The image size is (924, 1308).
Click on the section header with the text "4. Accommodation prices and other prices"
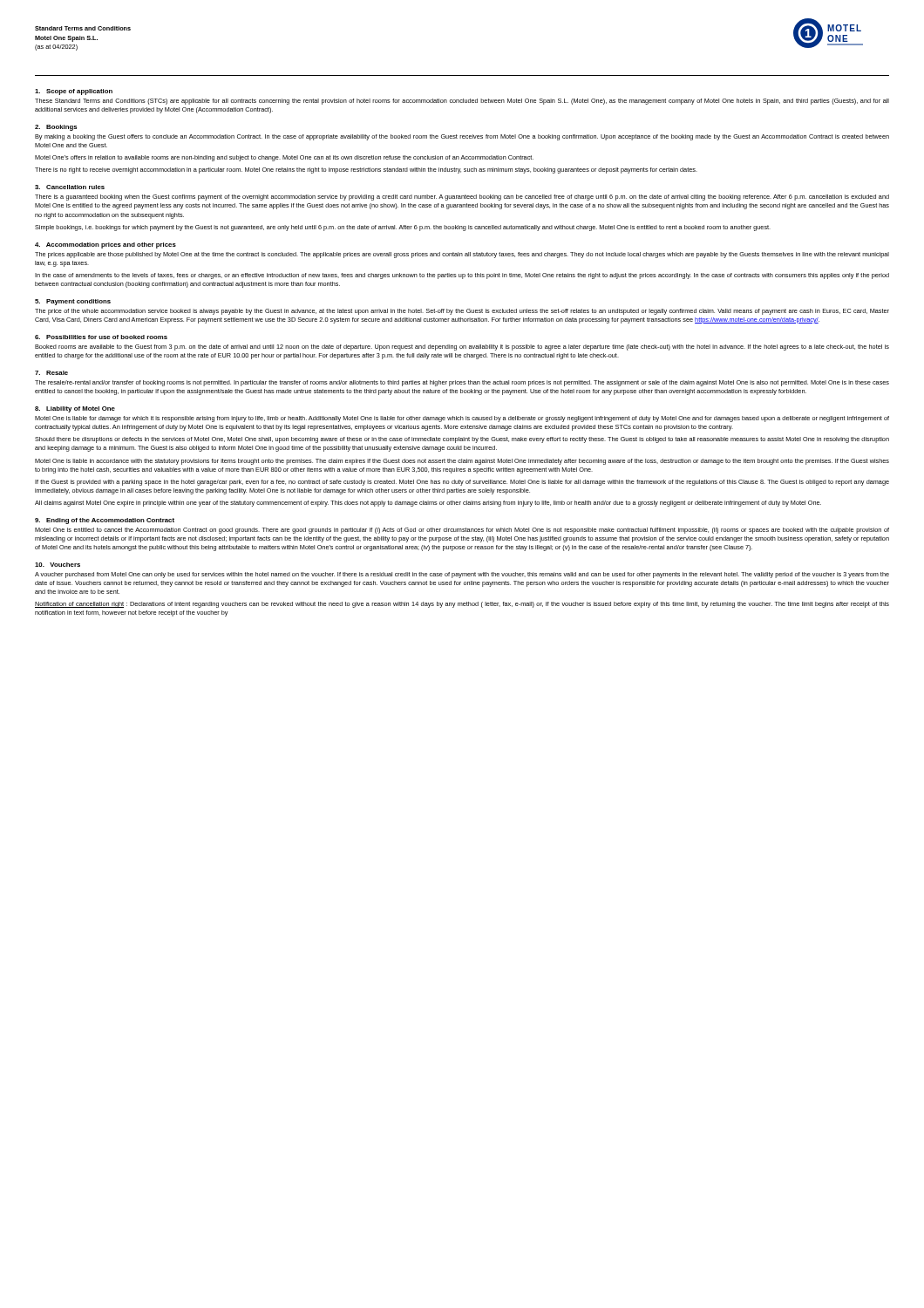(105, 244)
